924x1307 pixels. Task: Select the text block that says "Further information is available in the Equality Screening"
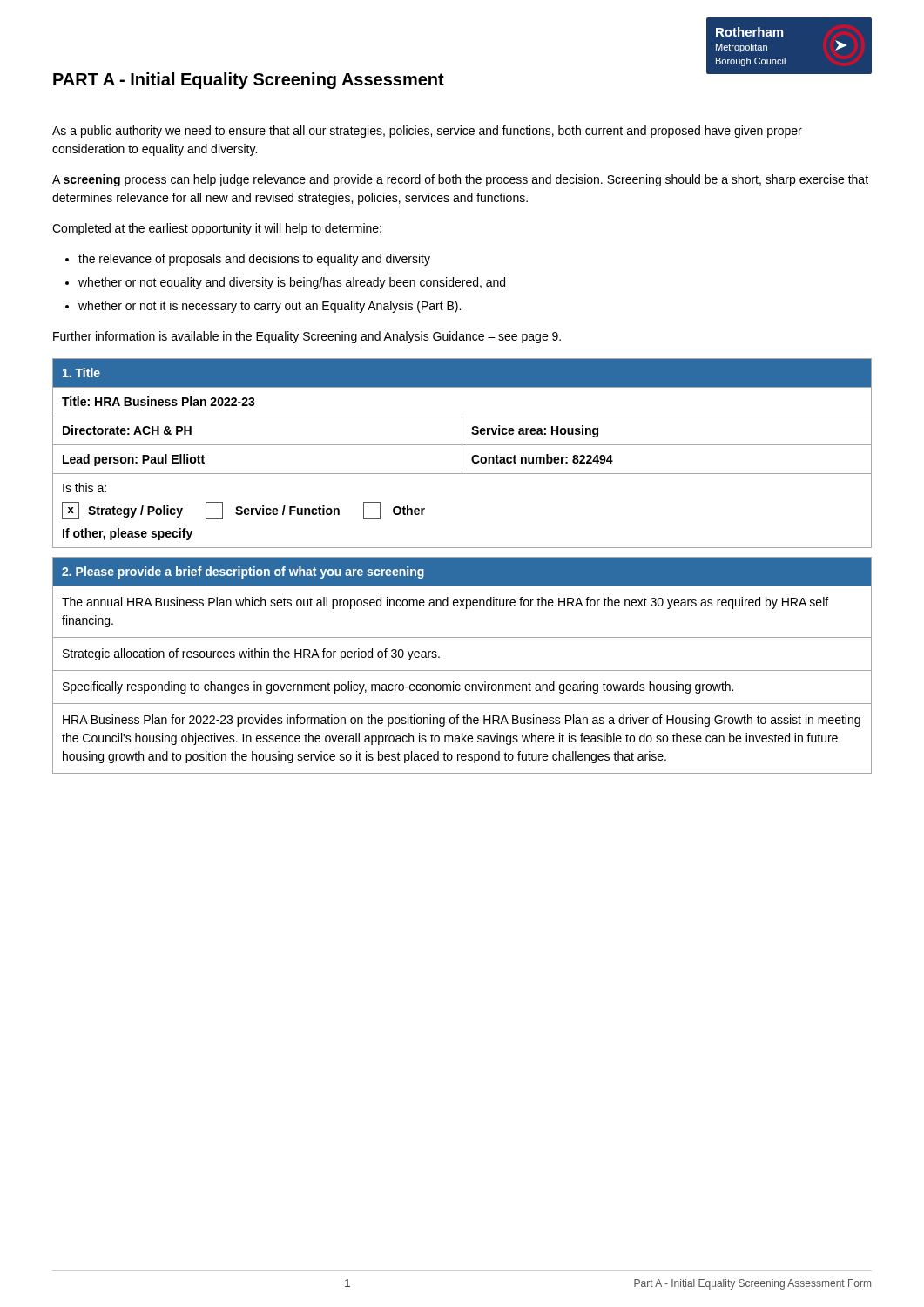[307, 336]
